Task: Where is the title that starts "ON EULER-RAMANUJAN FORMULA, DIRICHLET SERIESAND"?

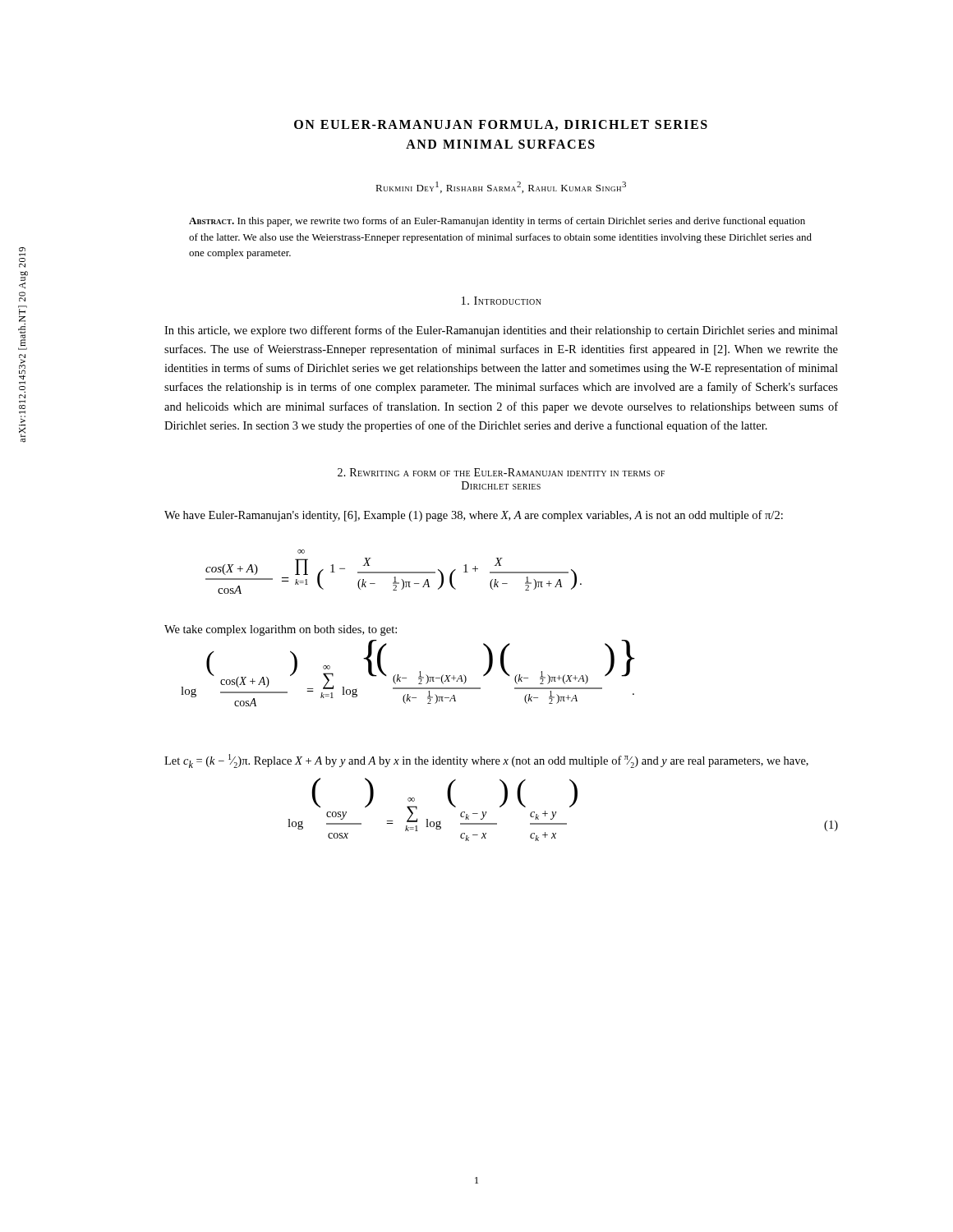Action: [x=501, y=135]
